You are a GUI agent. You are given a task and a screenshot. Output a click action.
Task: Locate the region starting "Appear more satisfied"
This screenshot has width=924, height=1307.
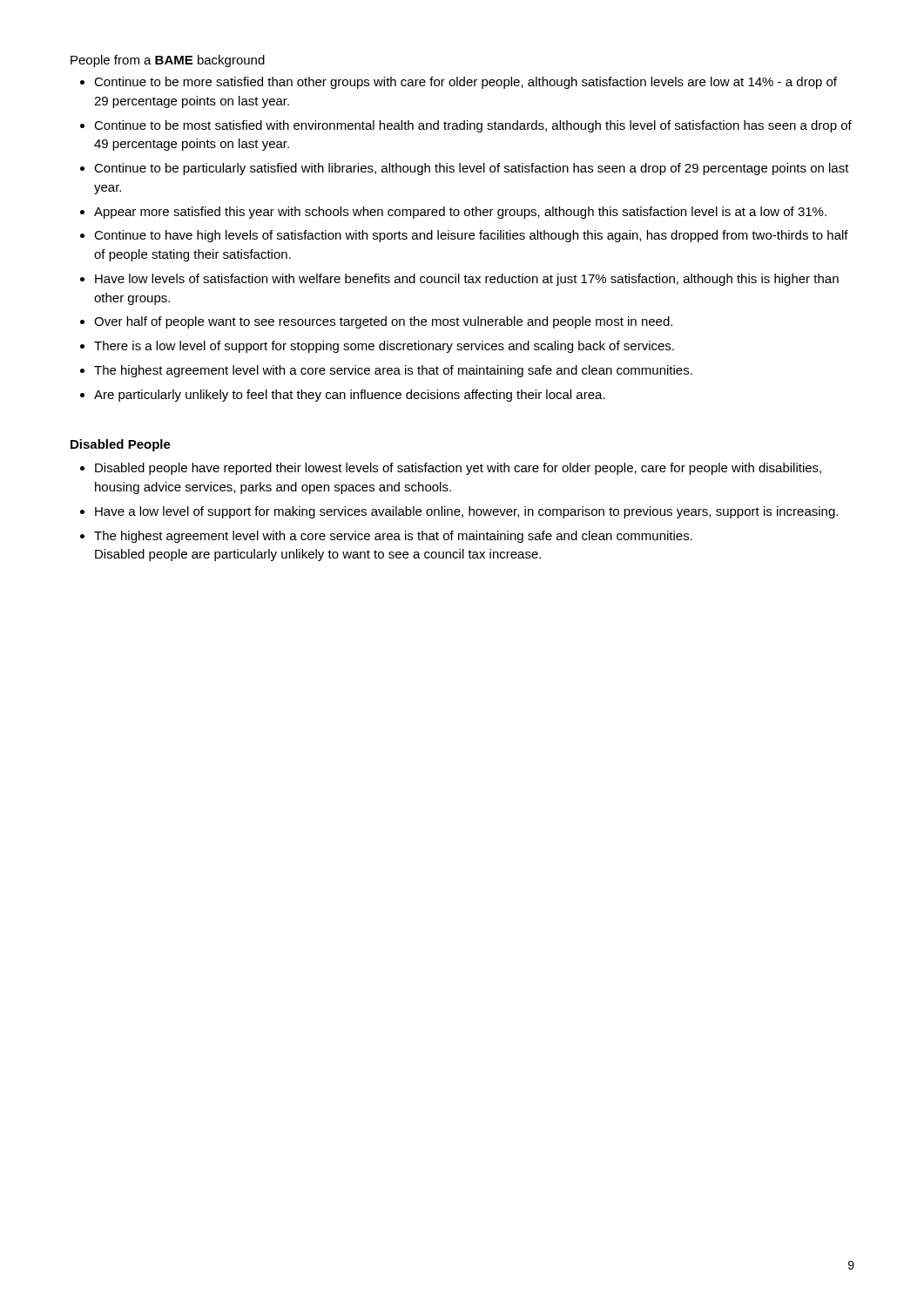point(461,211)
